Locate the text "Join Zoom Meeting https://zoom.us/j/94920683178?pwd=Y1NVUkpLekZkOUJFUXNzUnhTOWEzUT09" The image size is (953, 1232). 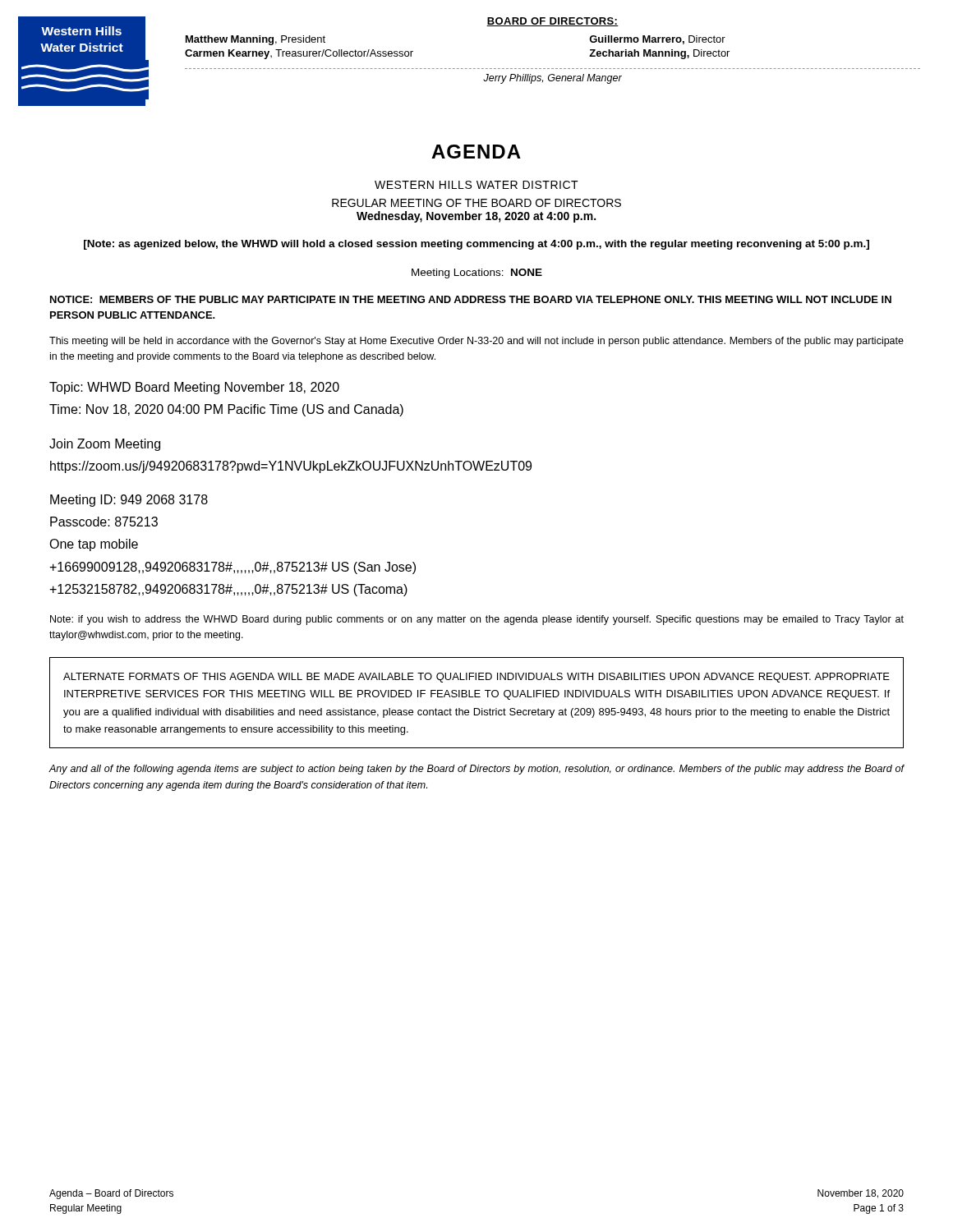tap(291, 455)
